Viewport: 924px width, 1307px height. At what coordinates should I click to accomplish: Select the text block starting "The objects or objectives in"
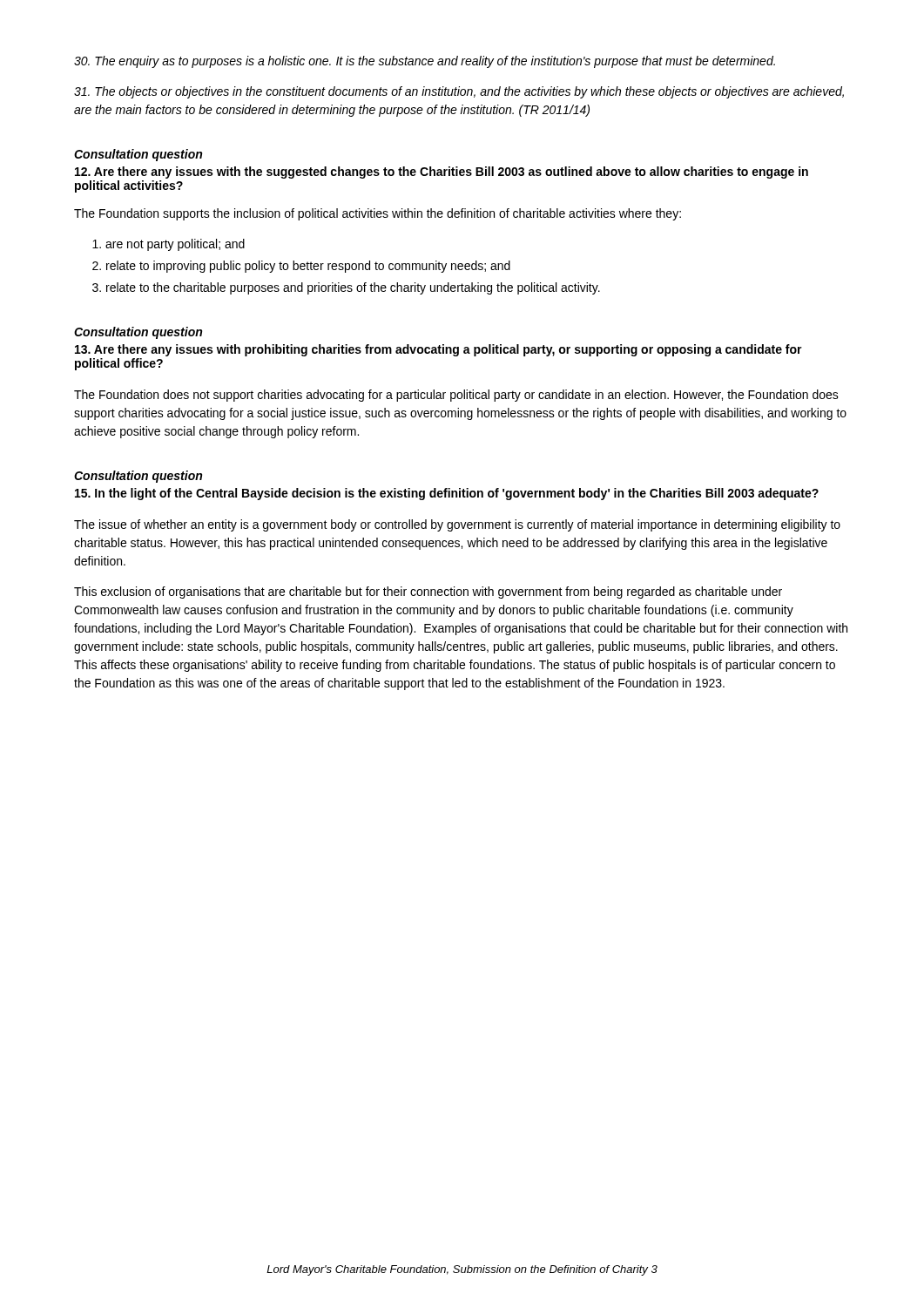point(460,101)
